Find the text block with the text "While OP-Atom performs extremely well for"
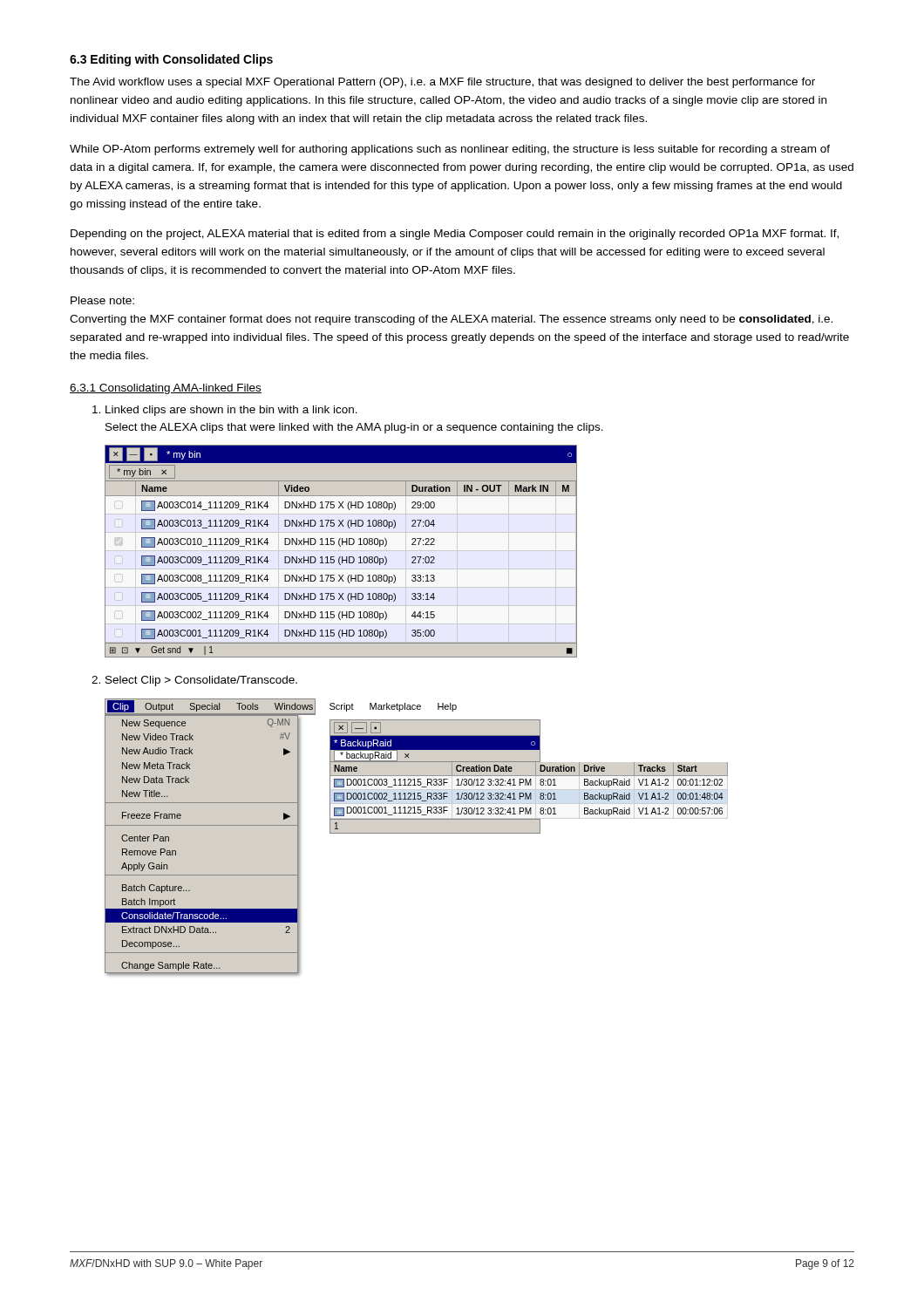This screenshot has width=924, height=1308. tap(462, 177)
